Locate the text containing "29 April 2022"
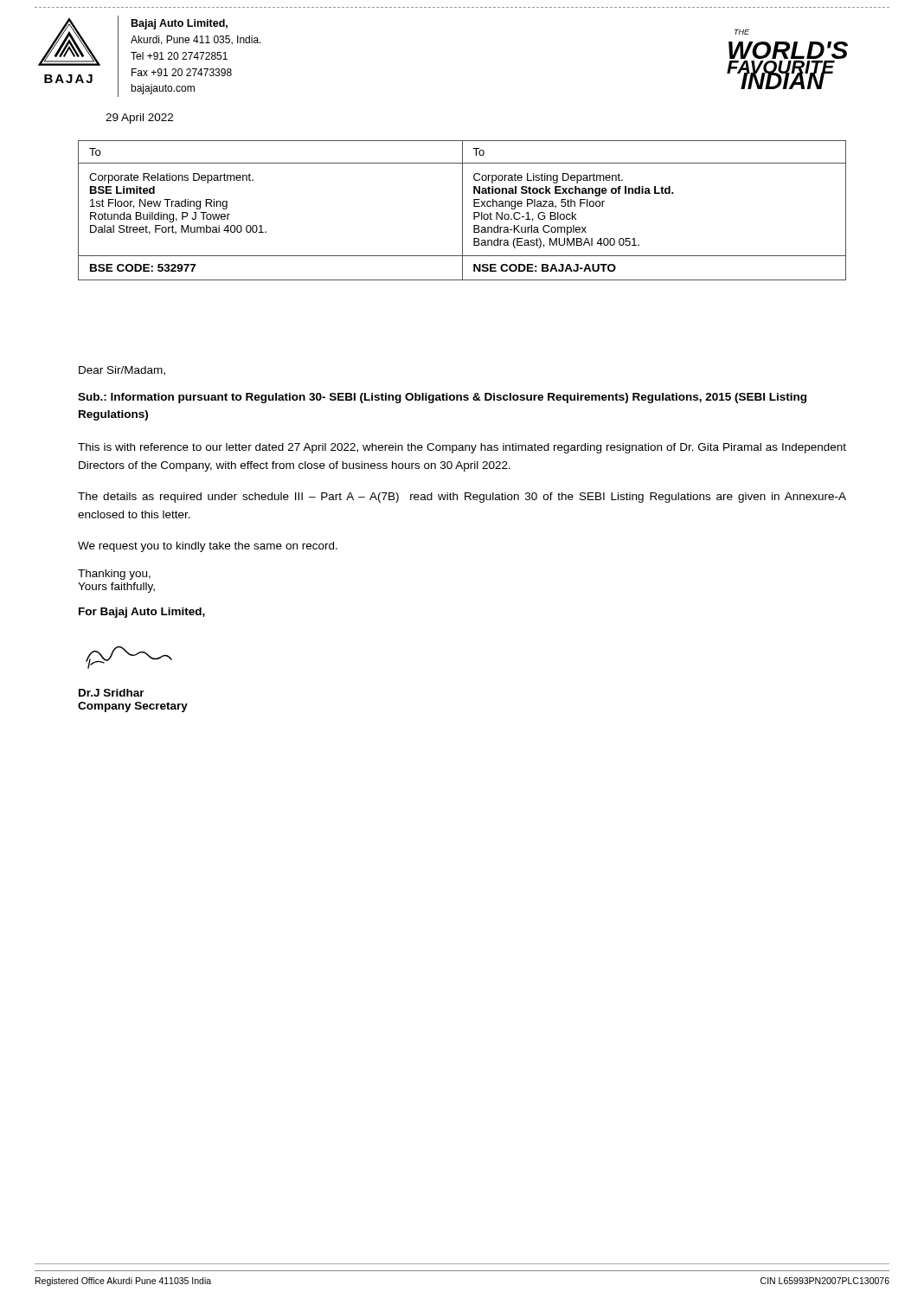Image resolution: width=924 pixels, height=1298 pixels. pyautogui.click(x=140, y=117)
